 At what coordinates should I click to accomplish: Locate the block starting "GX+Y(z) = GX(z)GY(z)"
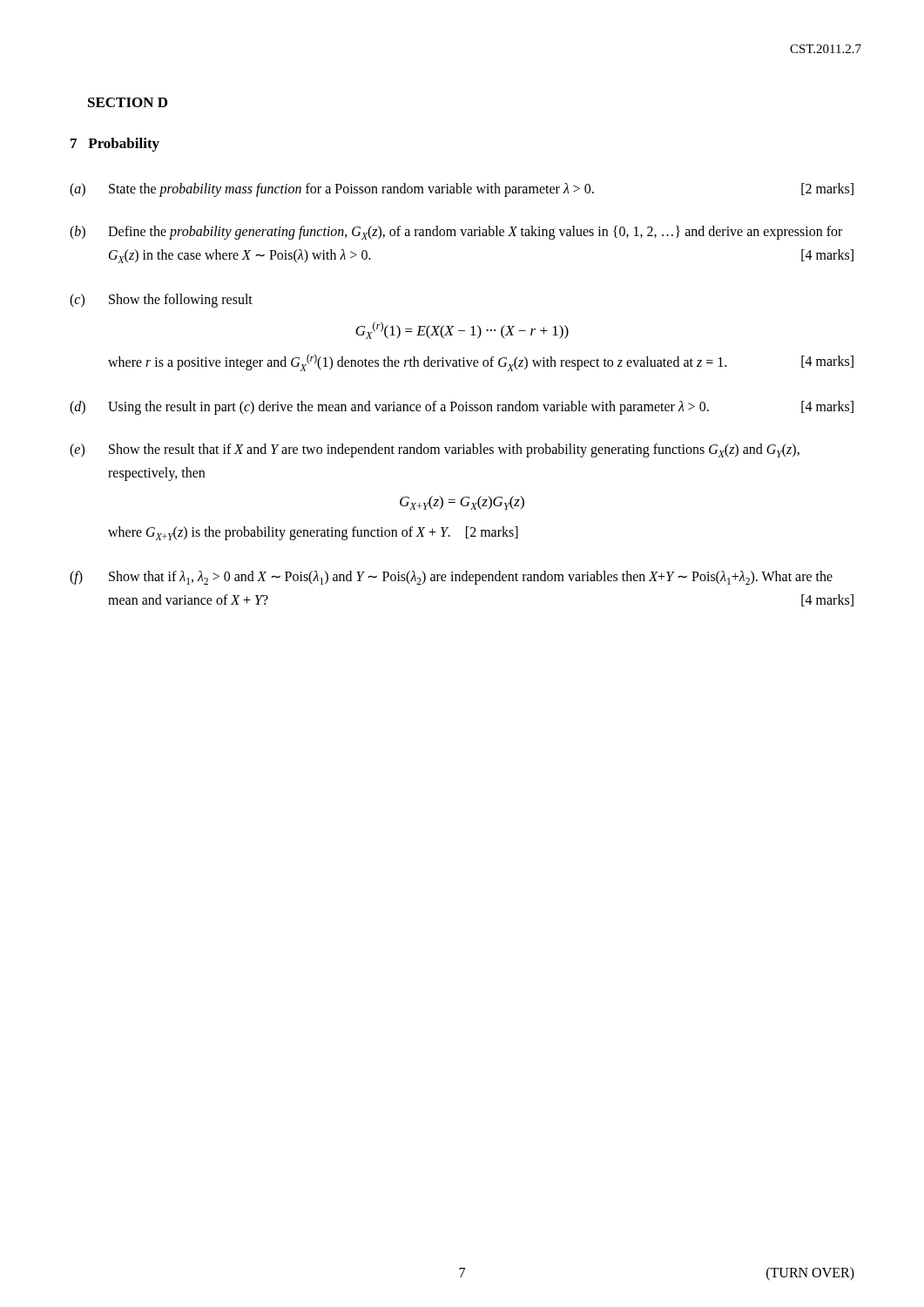[462, 503]
